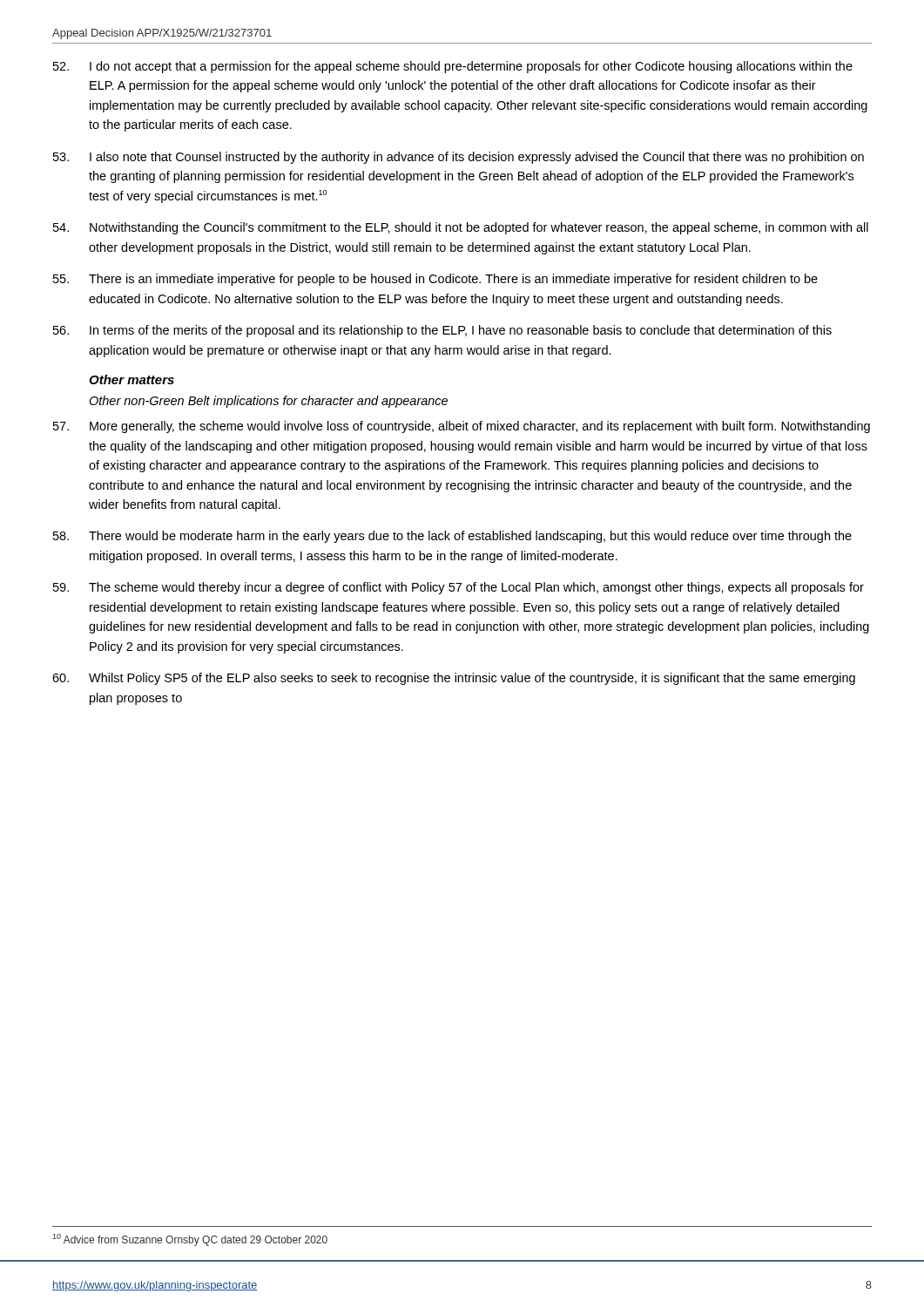The image size is (924, 1307).
Task: Locate the list item that reads "59. The scheme would thereby incur a degree"
Action: coord(462,617)
